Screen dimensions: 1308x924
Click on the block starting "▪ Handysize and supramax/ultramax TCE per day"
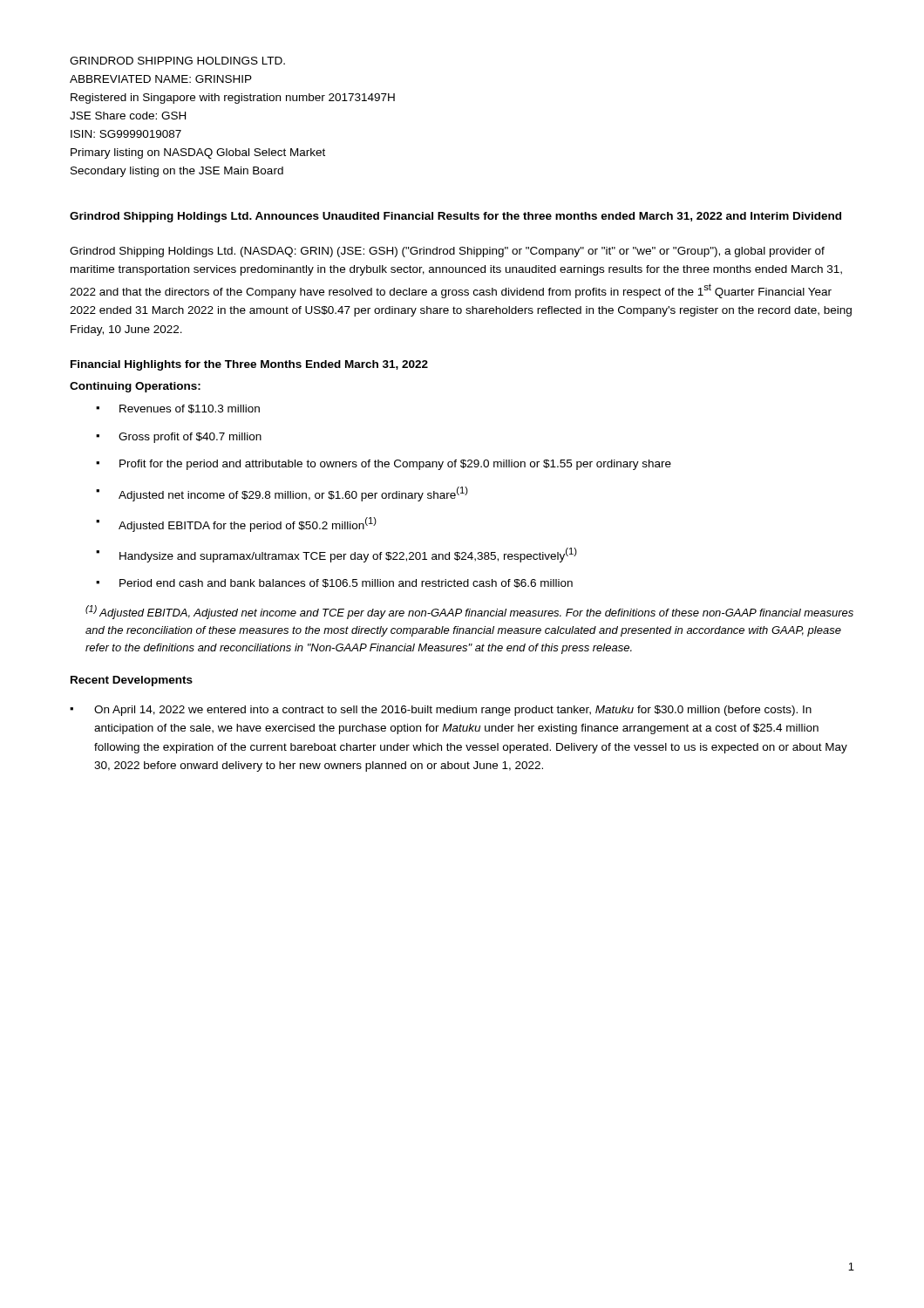point(475,554)
